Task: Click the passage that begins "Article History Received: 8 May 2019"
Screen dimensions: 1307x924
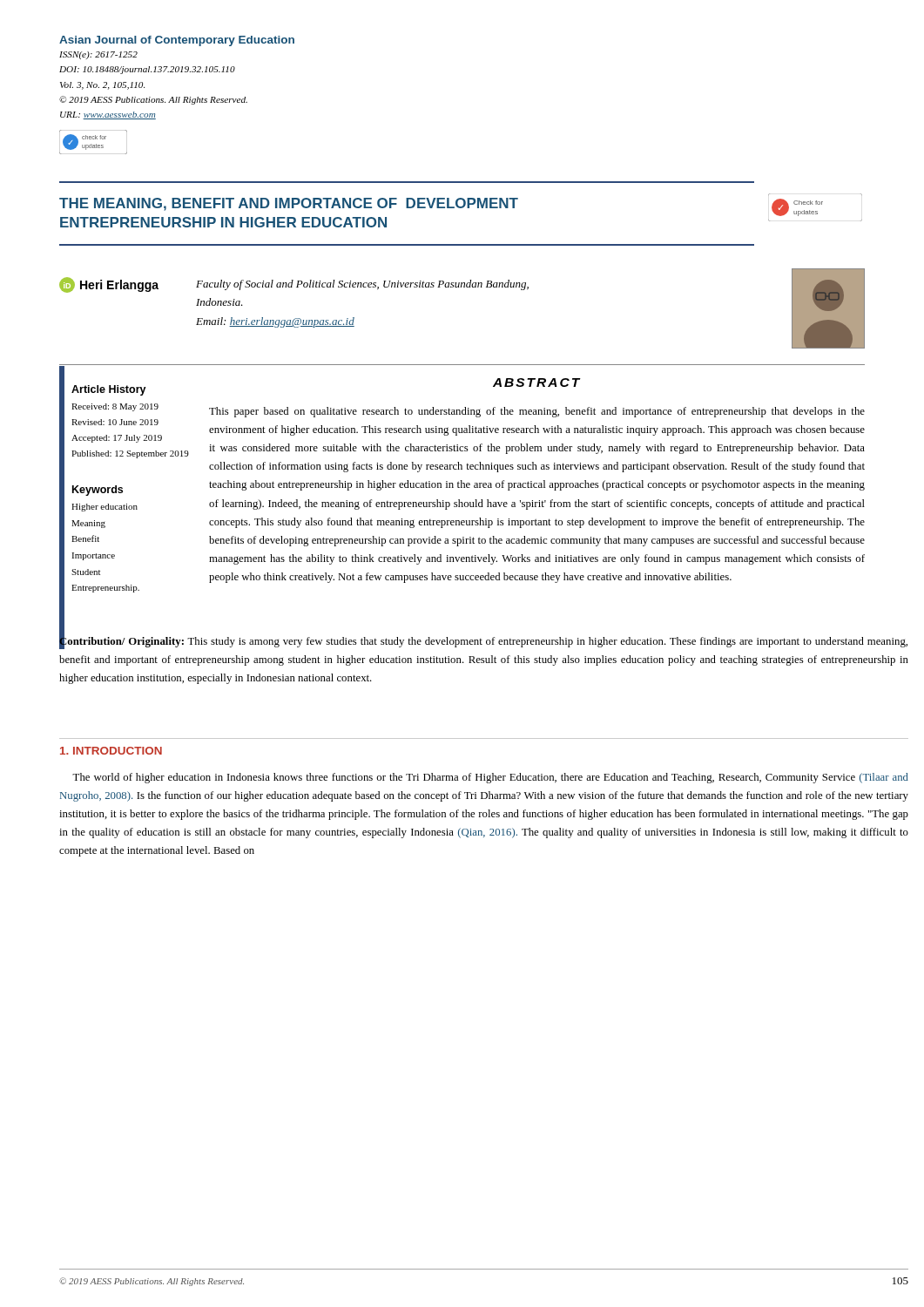Action: [x=136, y=422]
